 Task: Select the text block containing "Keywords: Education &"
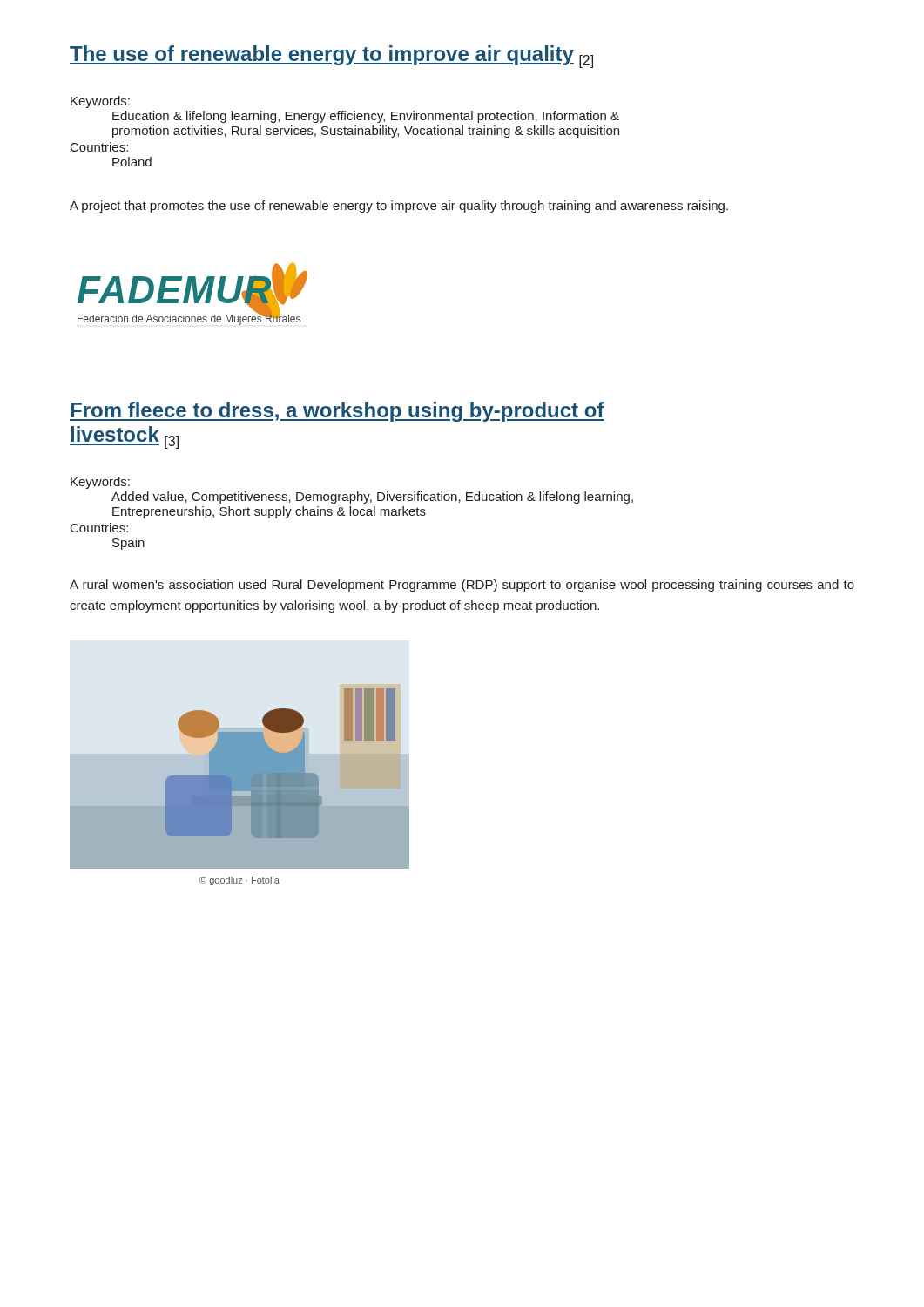(462, 131)
